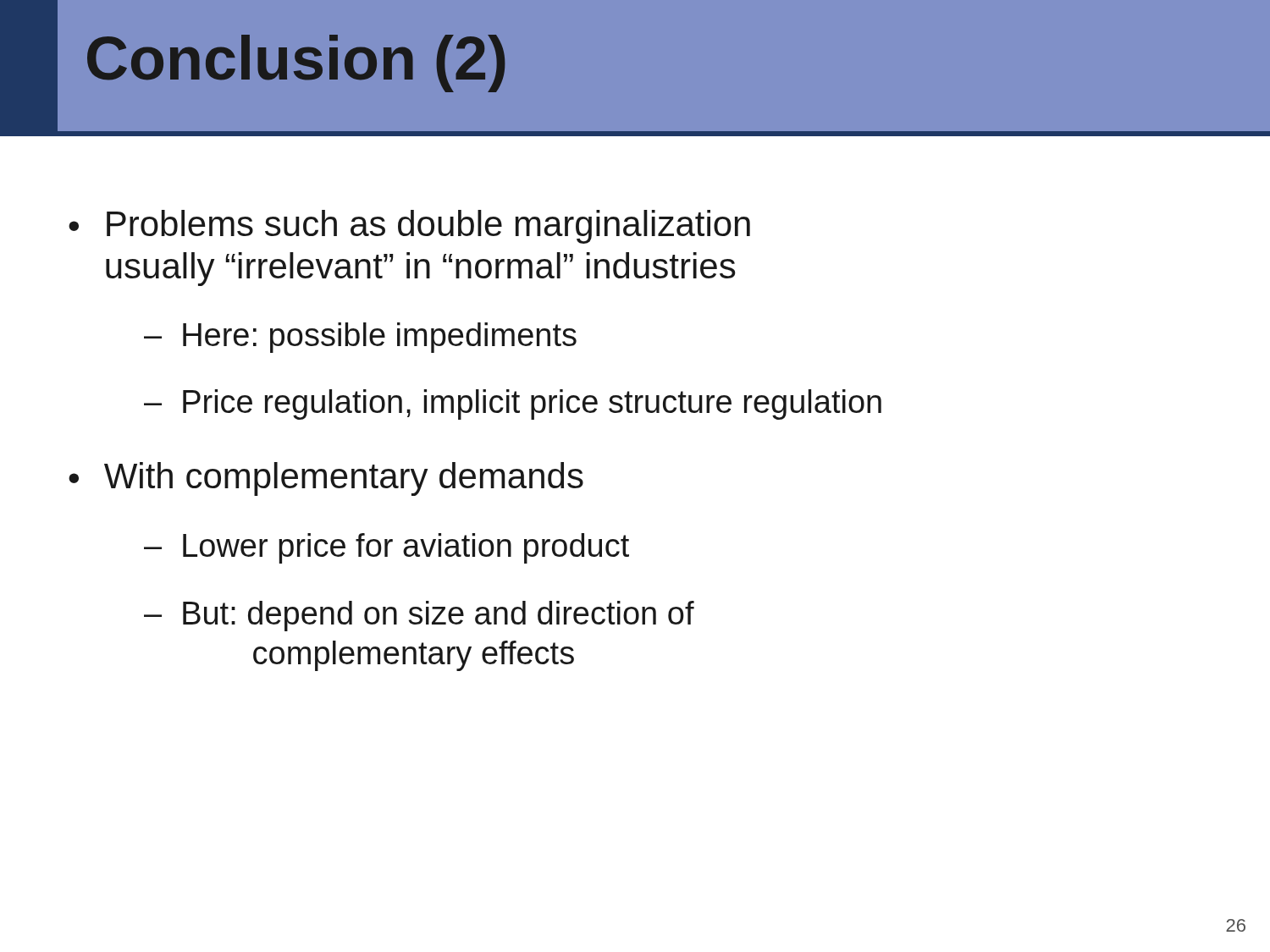The width and height of the screenshot is (1270, 952).
Task: Locate the list item with the text "– Lower price for aviation product"
Action: pos(387,547)
